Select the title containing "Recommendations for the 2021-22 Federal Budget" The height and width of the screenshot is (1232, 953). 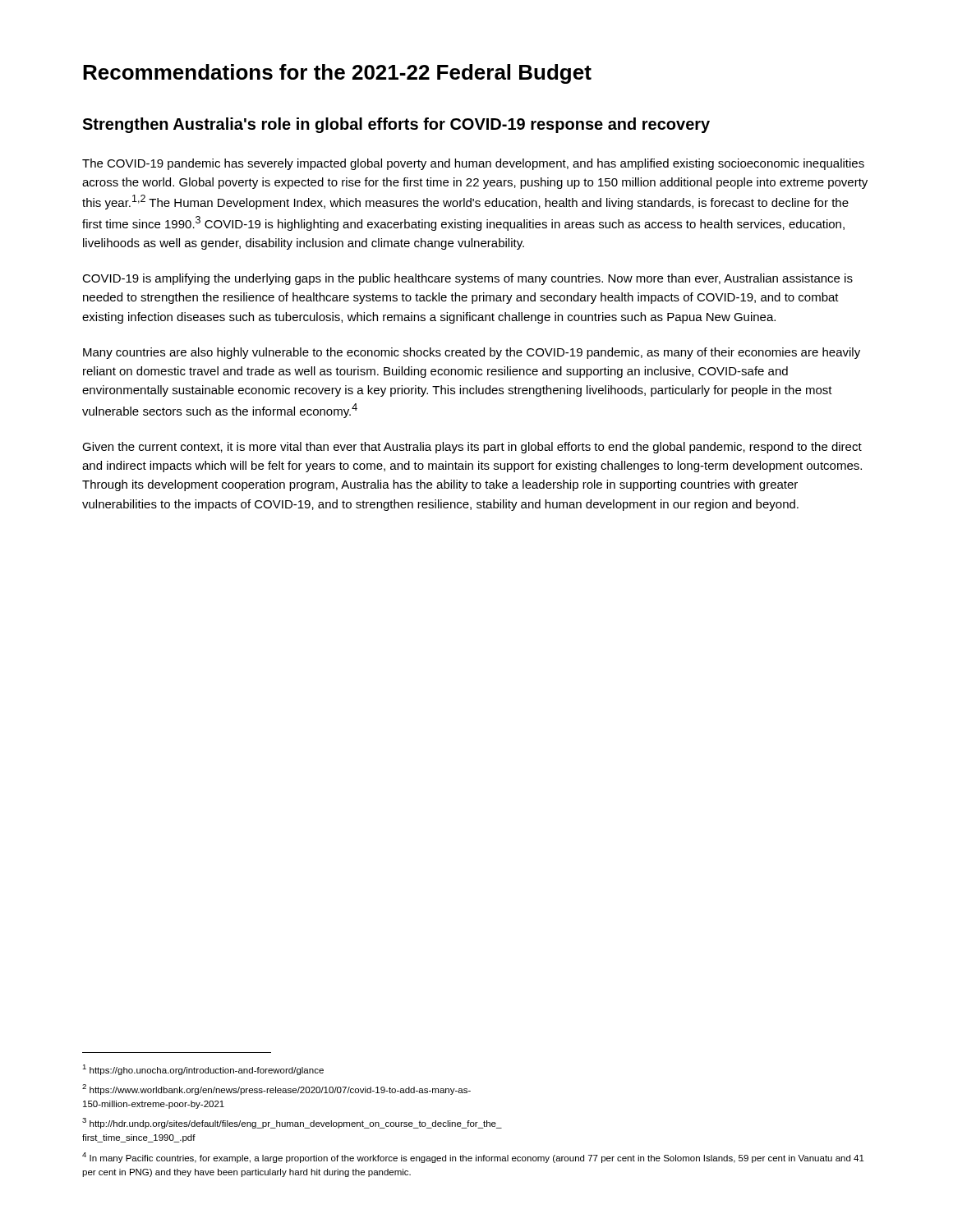click(x=337, y=72)
